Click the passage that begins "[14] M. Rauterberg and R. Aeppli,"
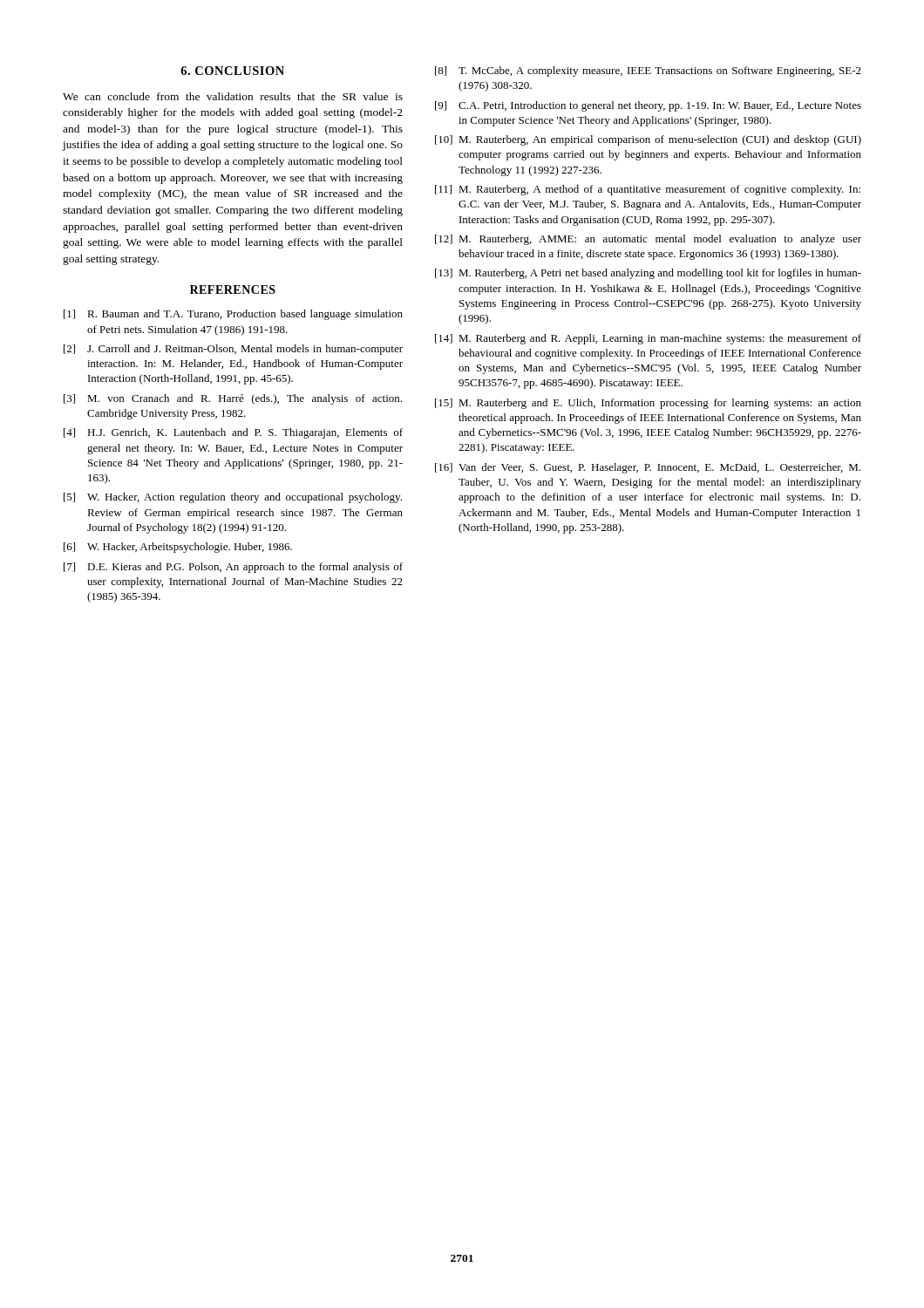Screen dimensions: 1308x924 click(x=648, y=360)
